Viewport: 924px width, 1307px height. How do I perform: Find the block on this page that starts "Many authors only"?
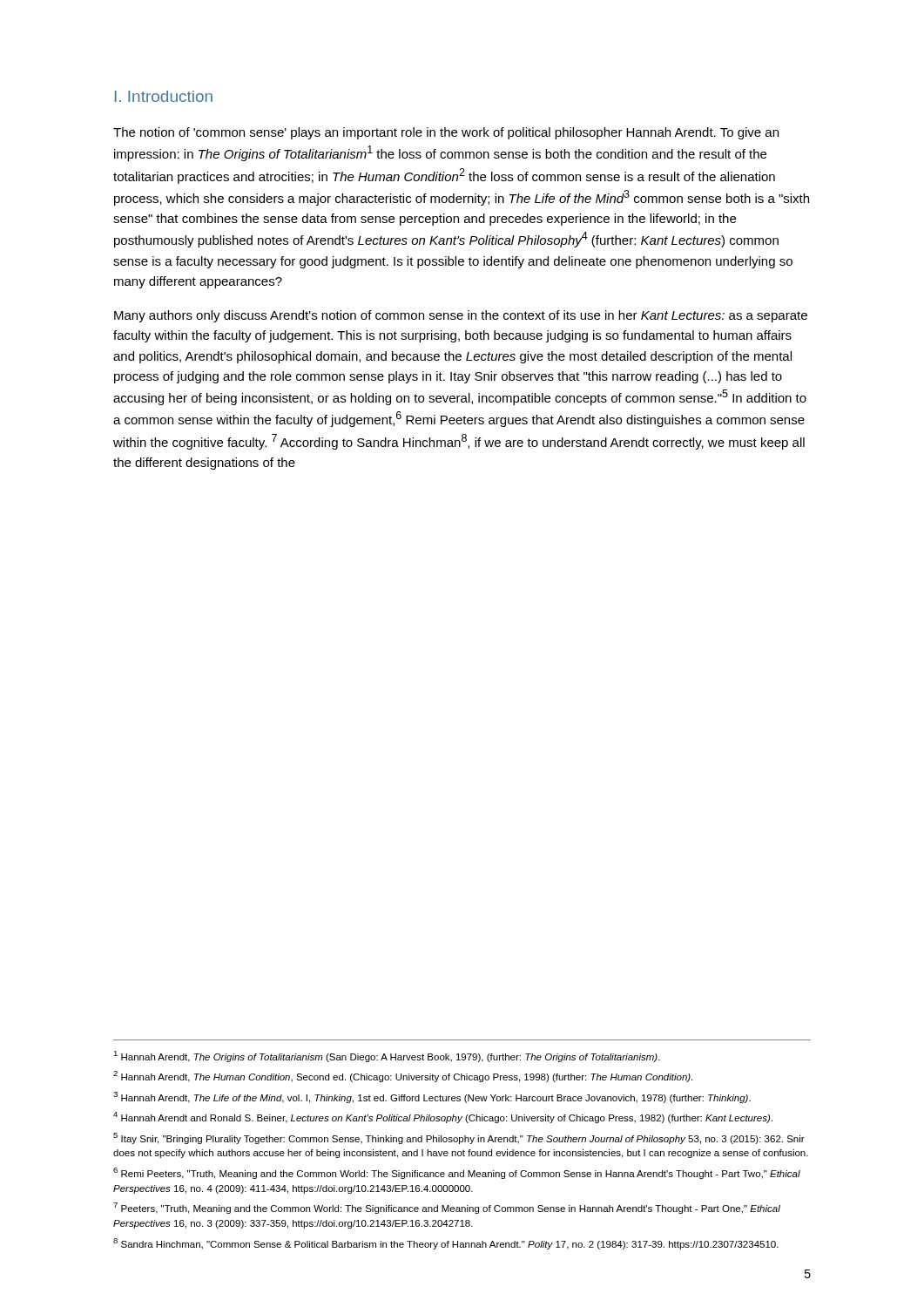click(460, 389)
